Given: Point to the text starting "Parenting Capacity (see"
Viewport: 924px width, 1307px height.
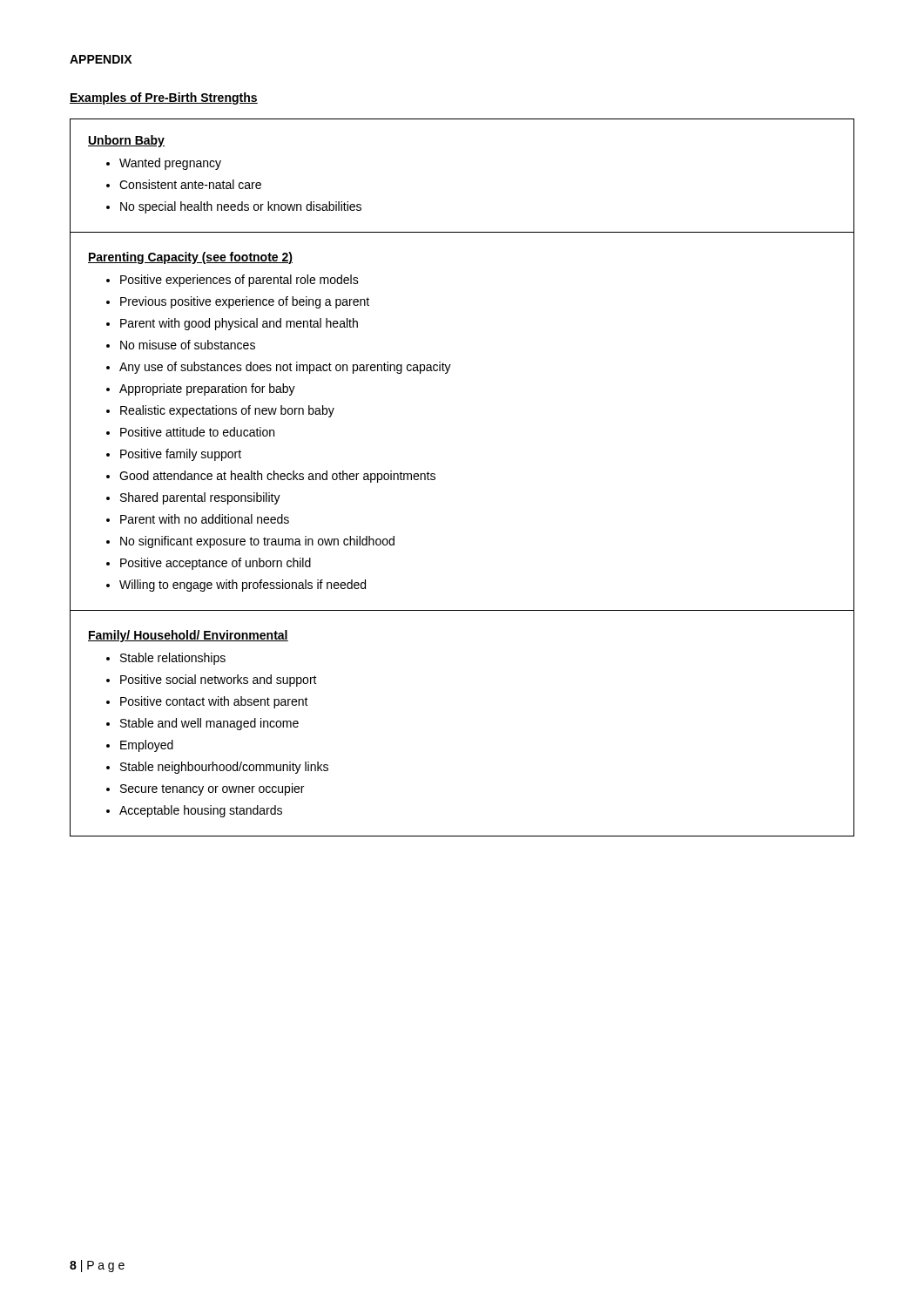Looking at the screenshot, I should 190,257.
